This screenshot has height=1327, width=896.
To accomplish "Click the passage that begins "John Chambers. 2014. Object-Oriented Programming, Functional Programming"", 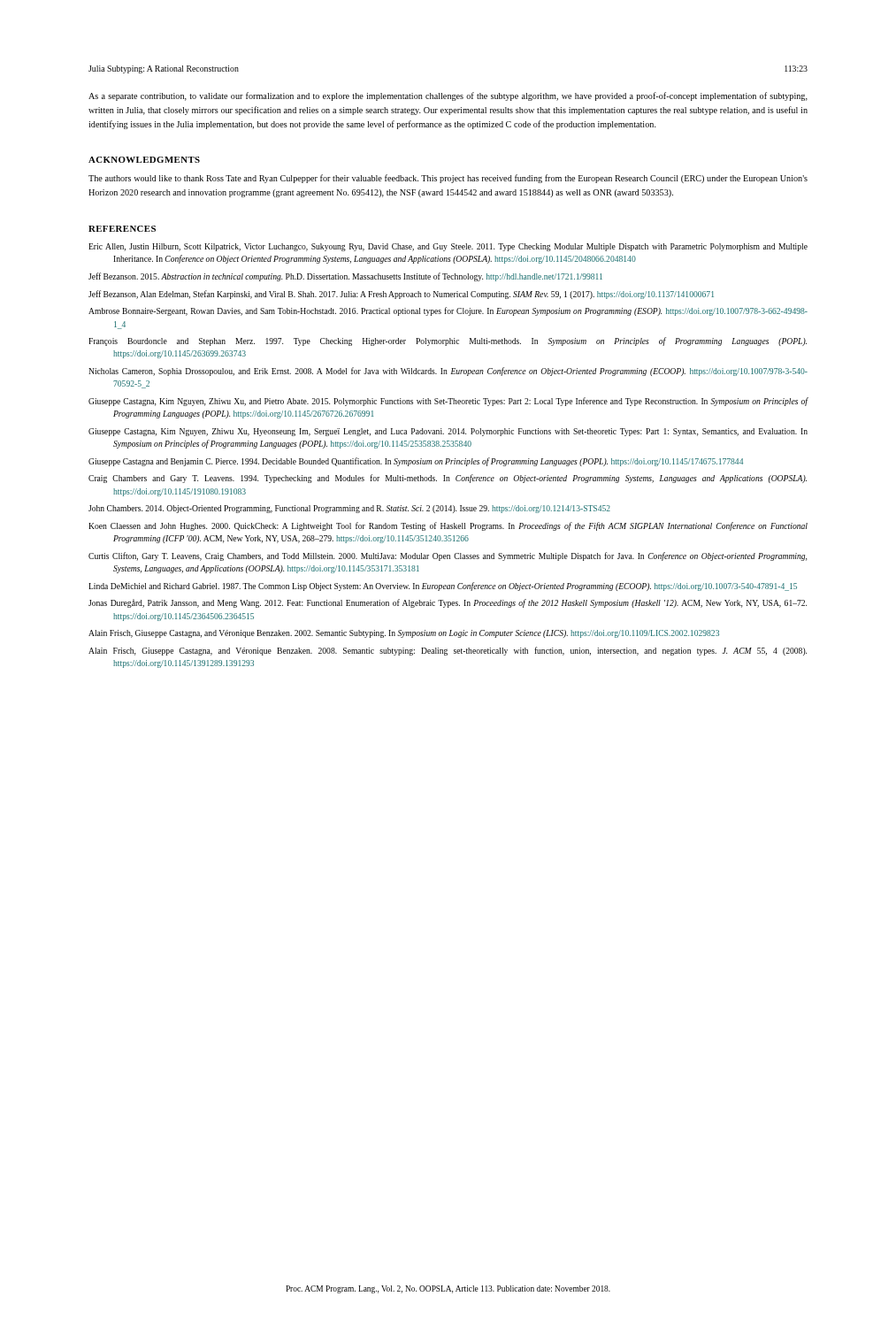I will [349, 508].
